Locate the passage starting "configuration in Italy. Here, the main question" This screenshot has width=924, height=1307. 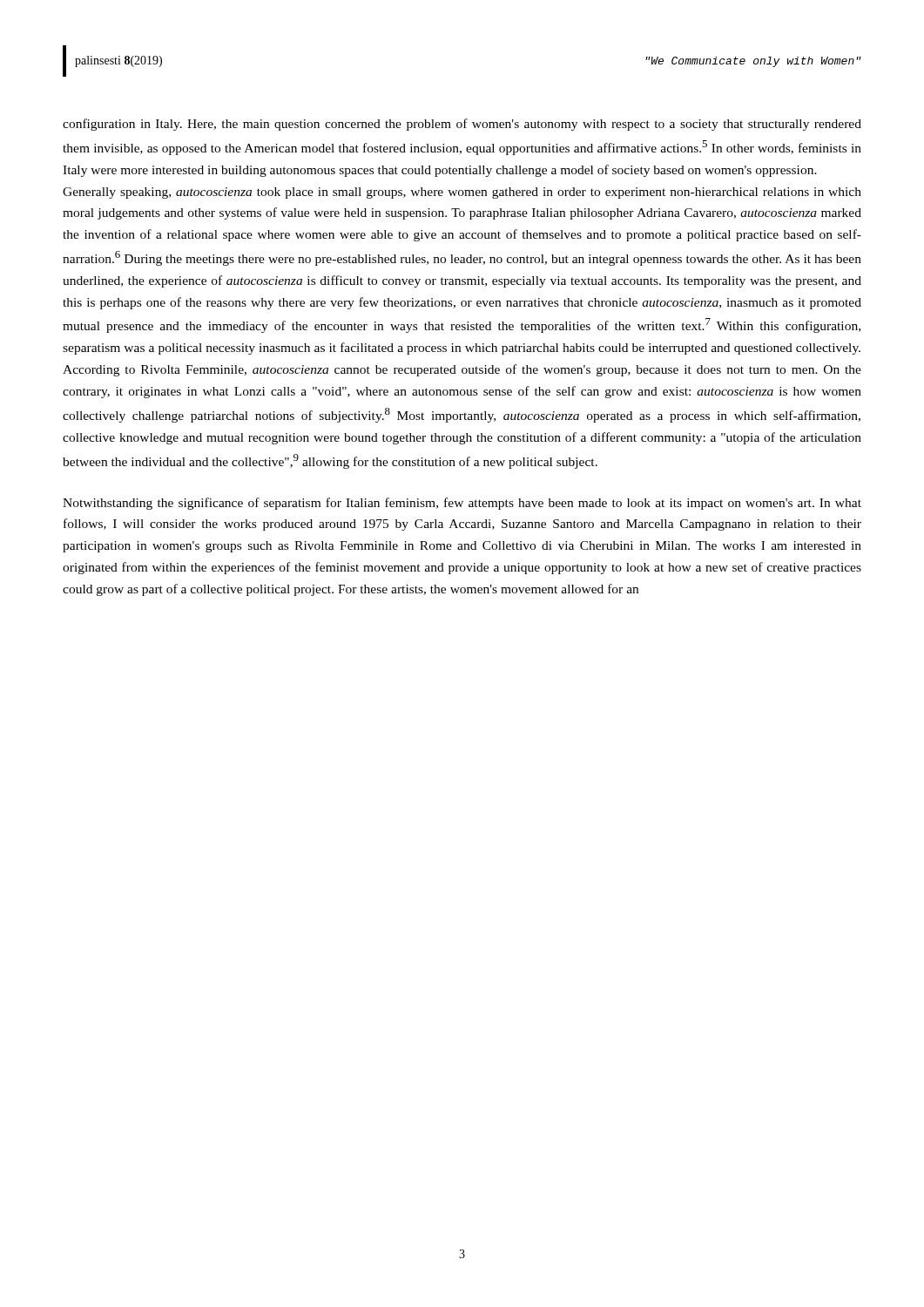[x=462, y=293]
